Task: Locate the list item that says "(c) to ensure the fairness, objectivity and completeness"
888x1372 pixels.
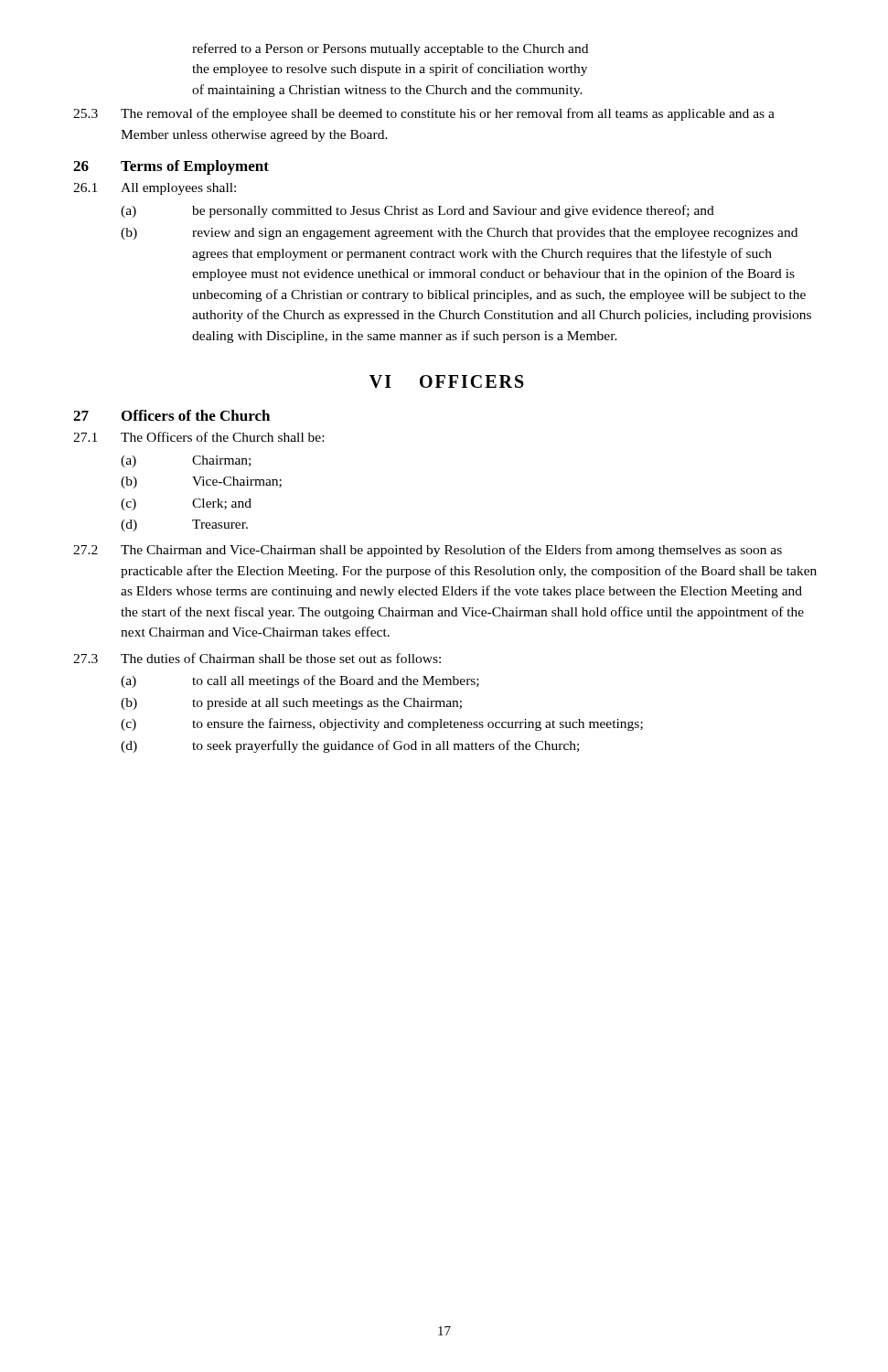Action: [x=471, y=724]
